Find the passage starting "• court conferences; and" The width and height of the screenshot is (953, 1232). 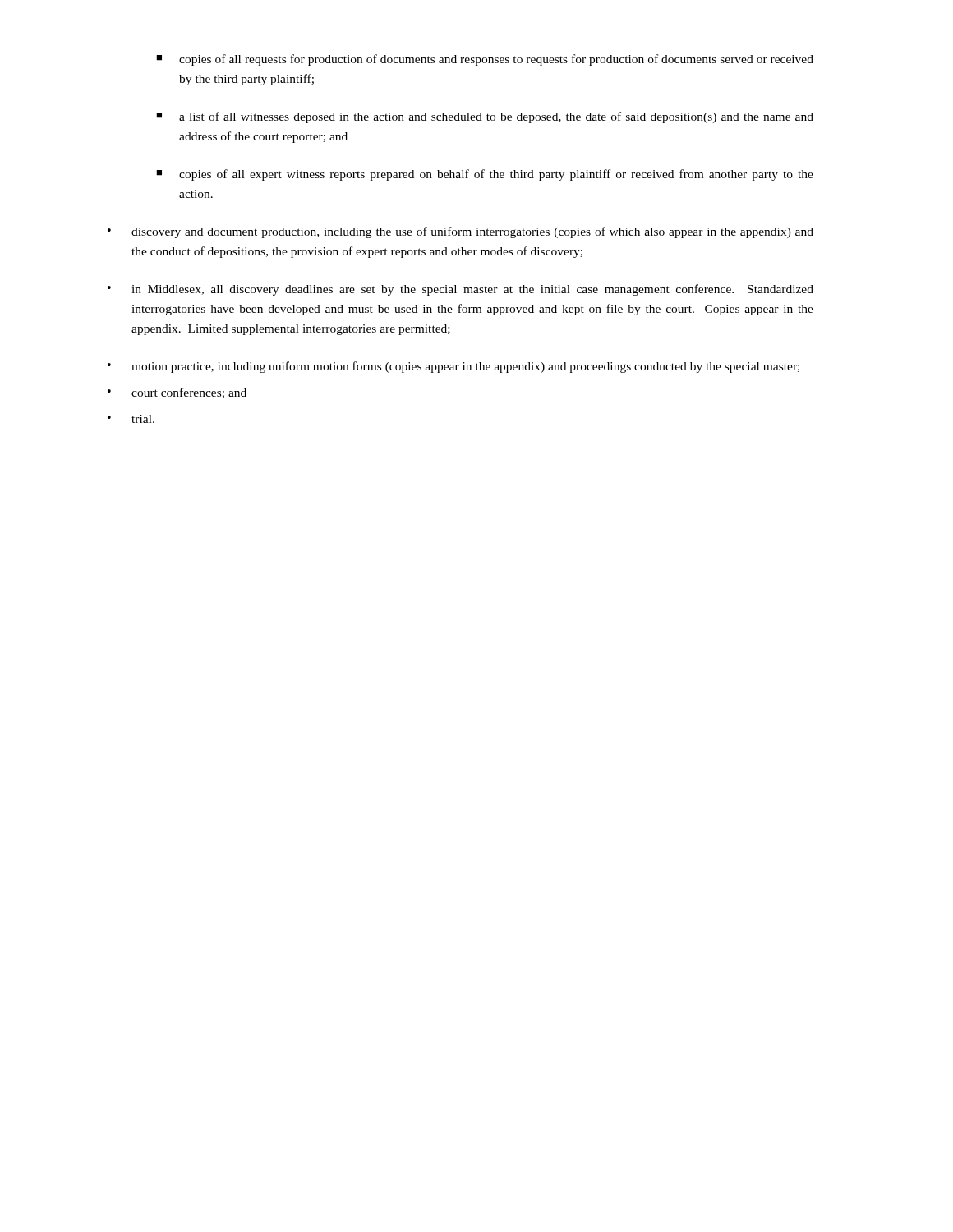click(177, 393)
